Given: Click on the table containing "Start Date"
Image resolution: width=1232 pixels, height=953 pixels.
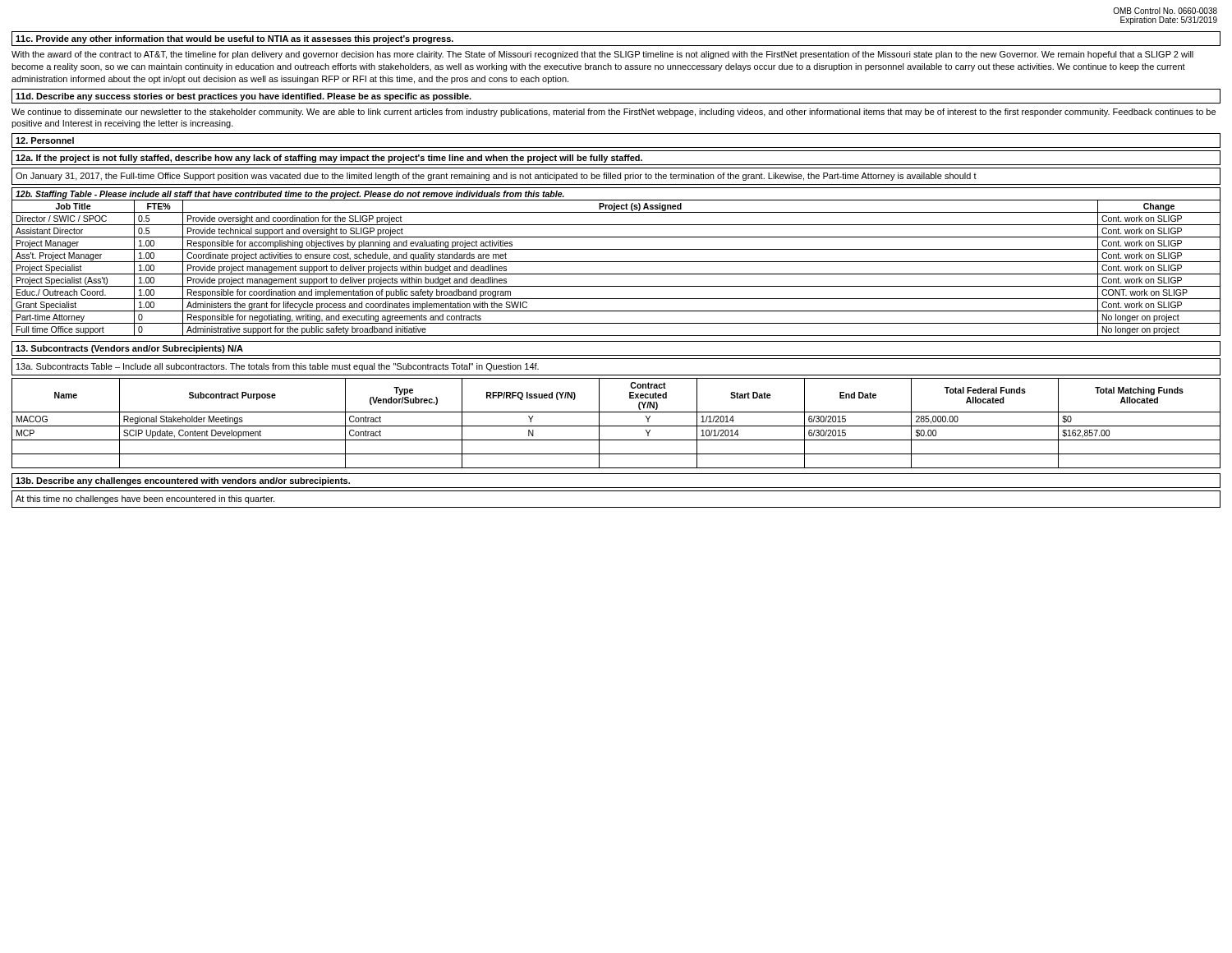Looking at the screenshot, I should point(616,423).
